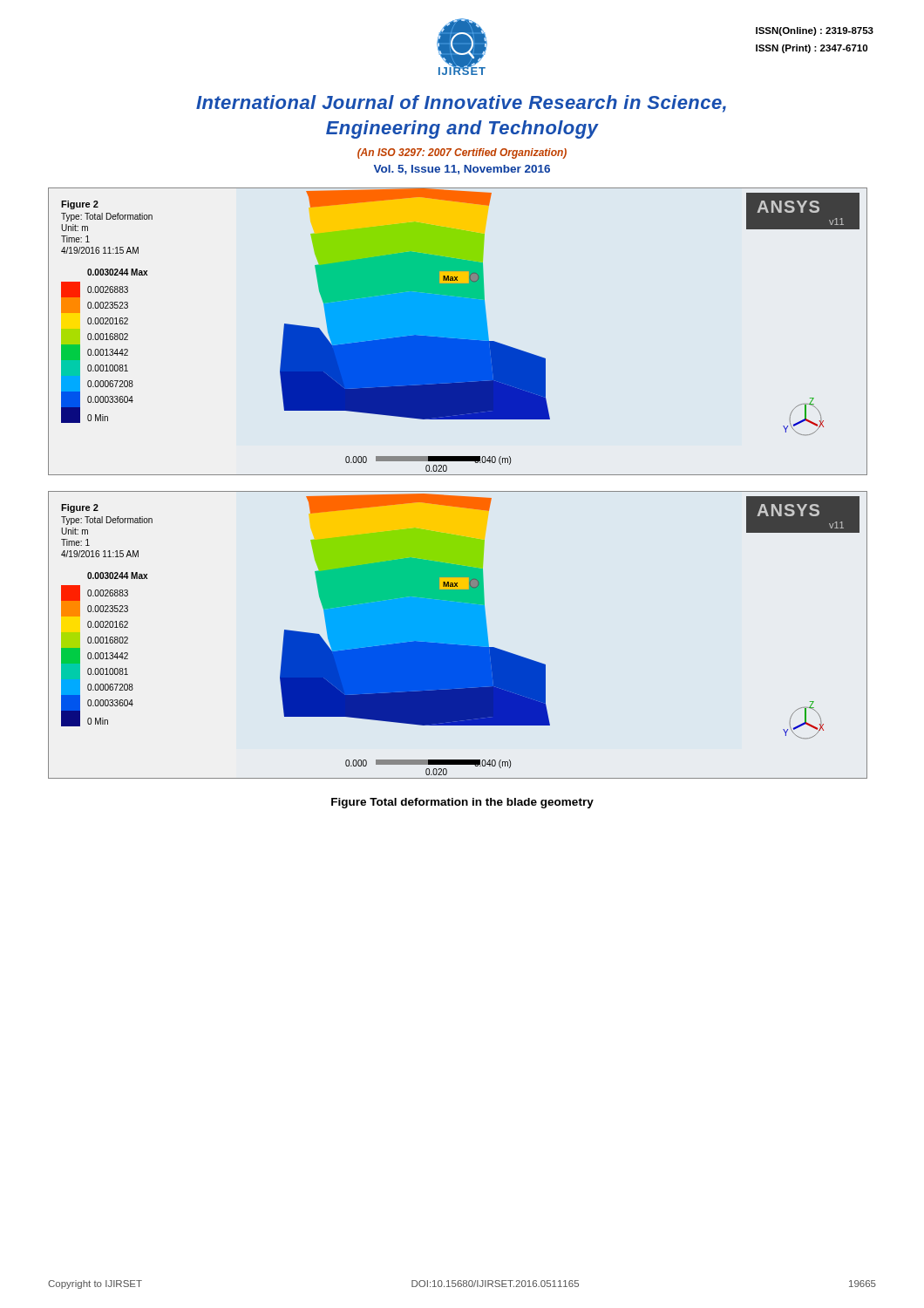Select the text with the text "(An ISO 3297: 2007 Certified Organization)"

pos(462,153)
